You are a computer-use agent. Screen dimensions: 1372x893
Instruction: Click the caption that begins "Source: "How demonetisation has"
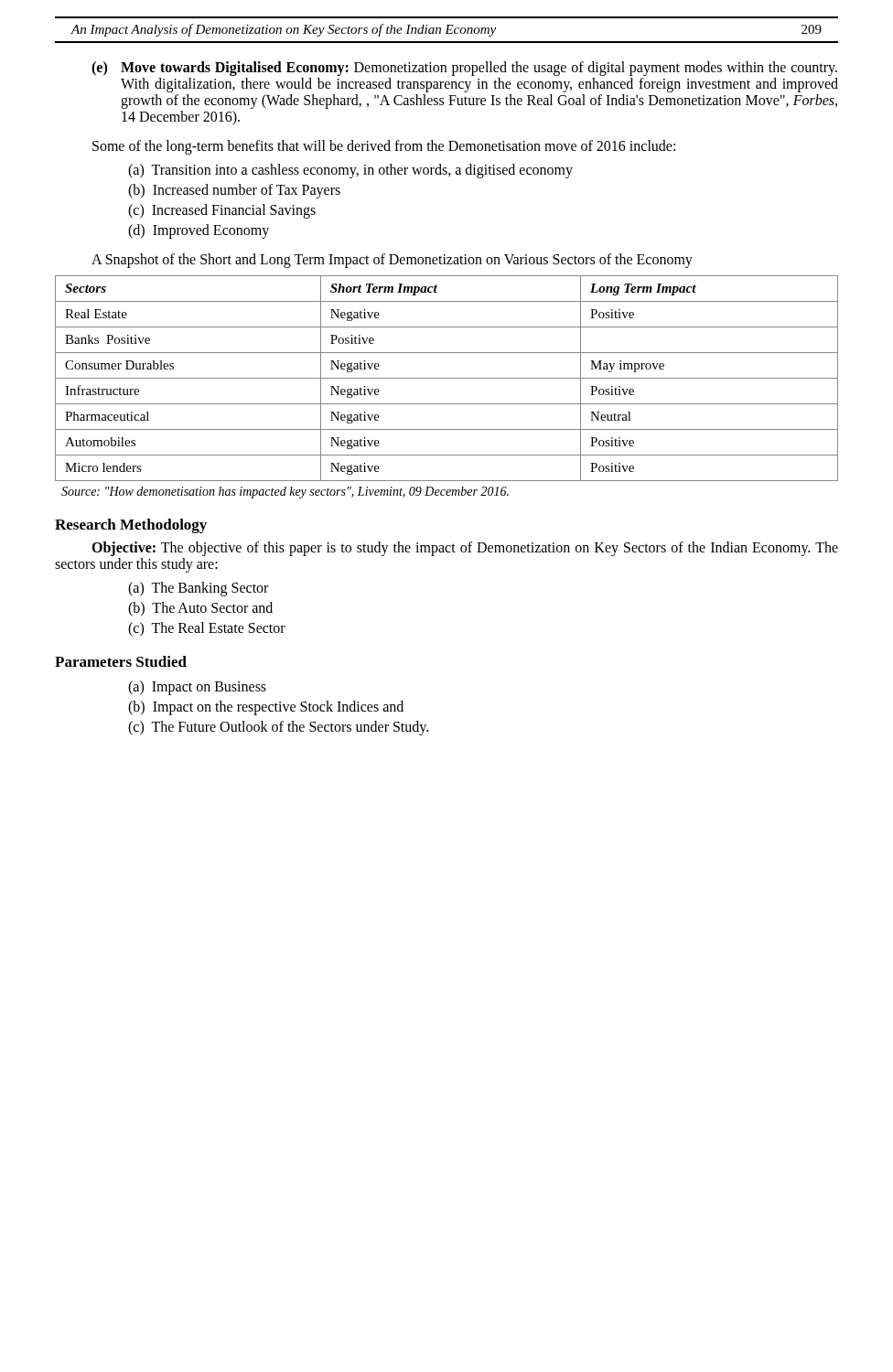pos(282,492)
